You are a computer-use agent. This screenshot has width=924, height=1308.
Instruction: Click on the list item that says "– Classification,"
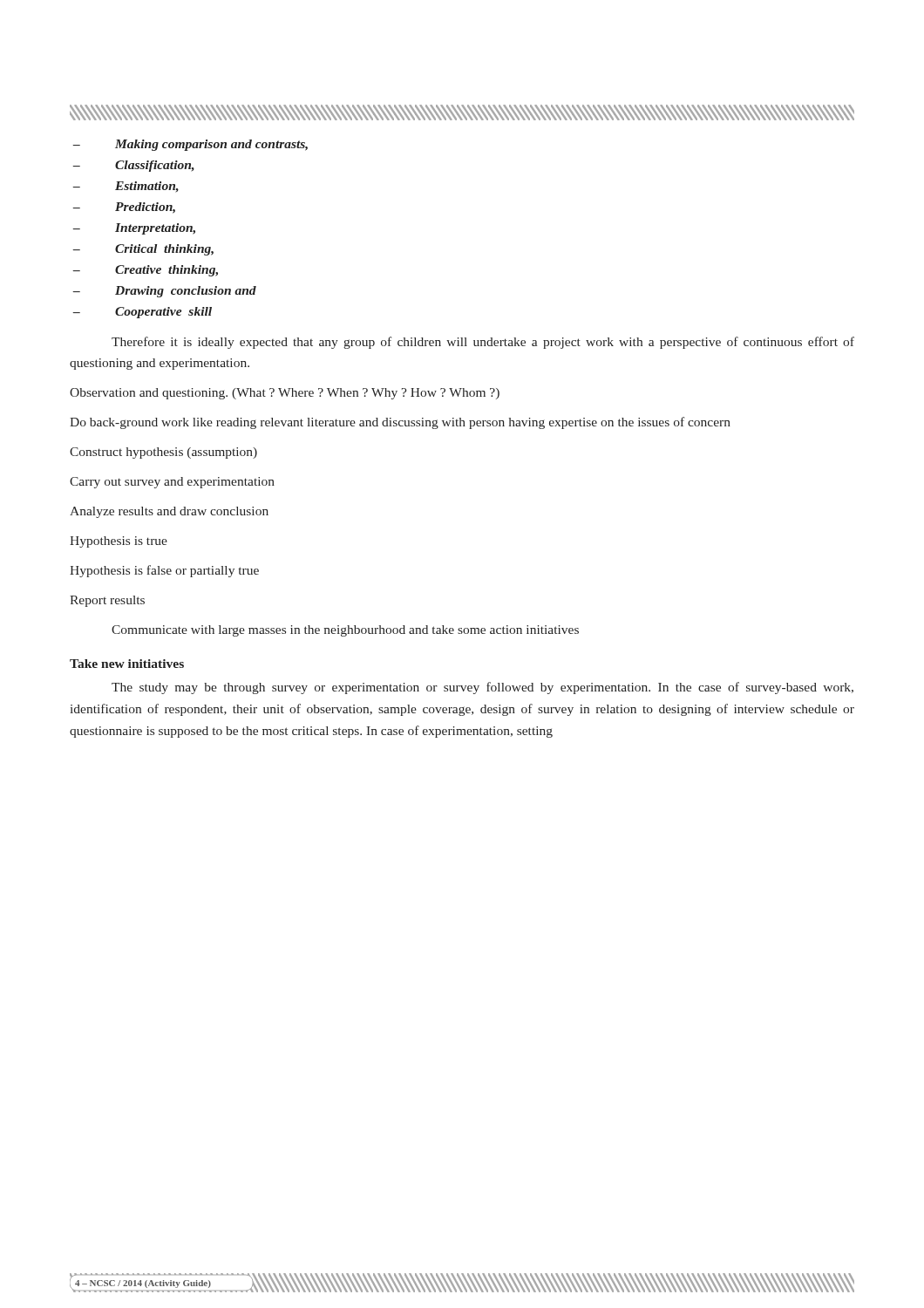[x=132, y=165]
